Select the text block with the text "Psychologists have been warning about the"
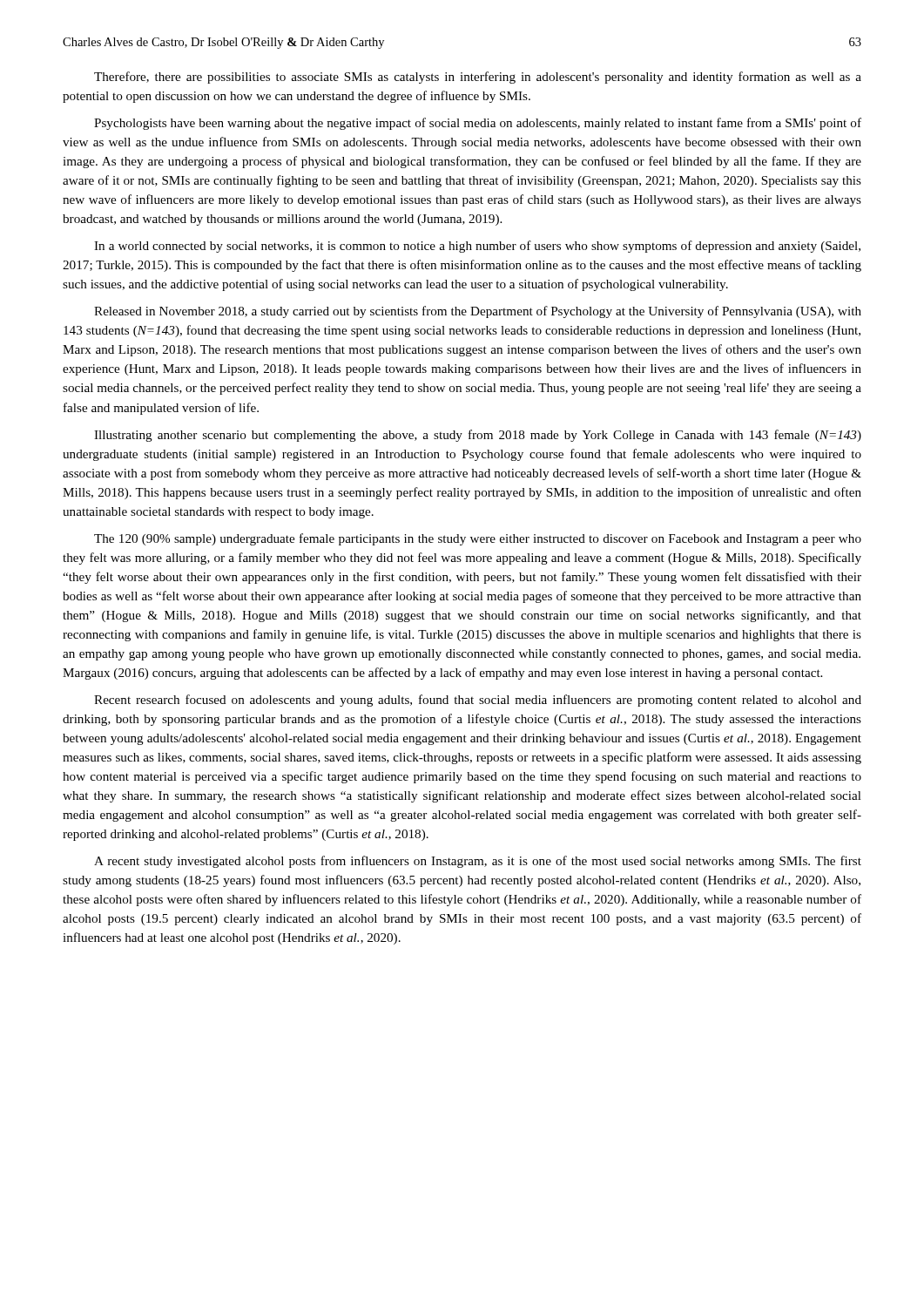 (462, 170)
